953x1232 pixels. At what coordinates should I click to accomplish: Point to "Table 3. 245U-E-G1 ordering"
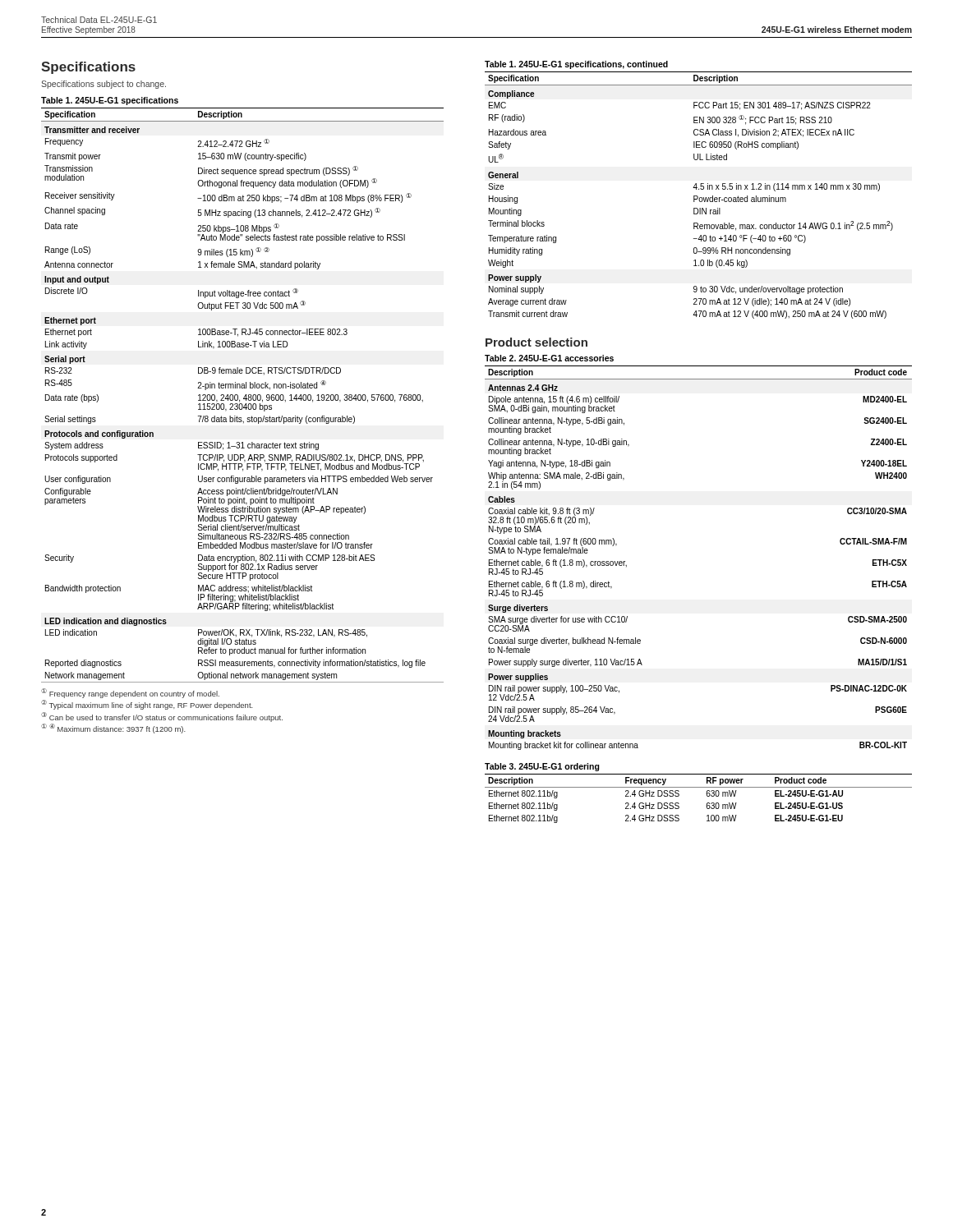coord(542,766)
